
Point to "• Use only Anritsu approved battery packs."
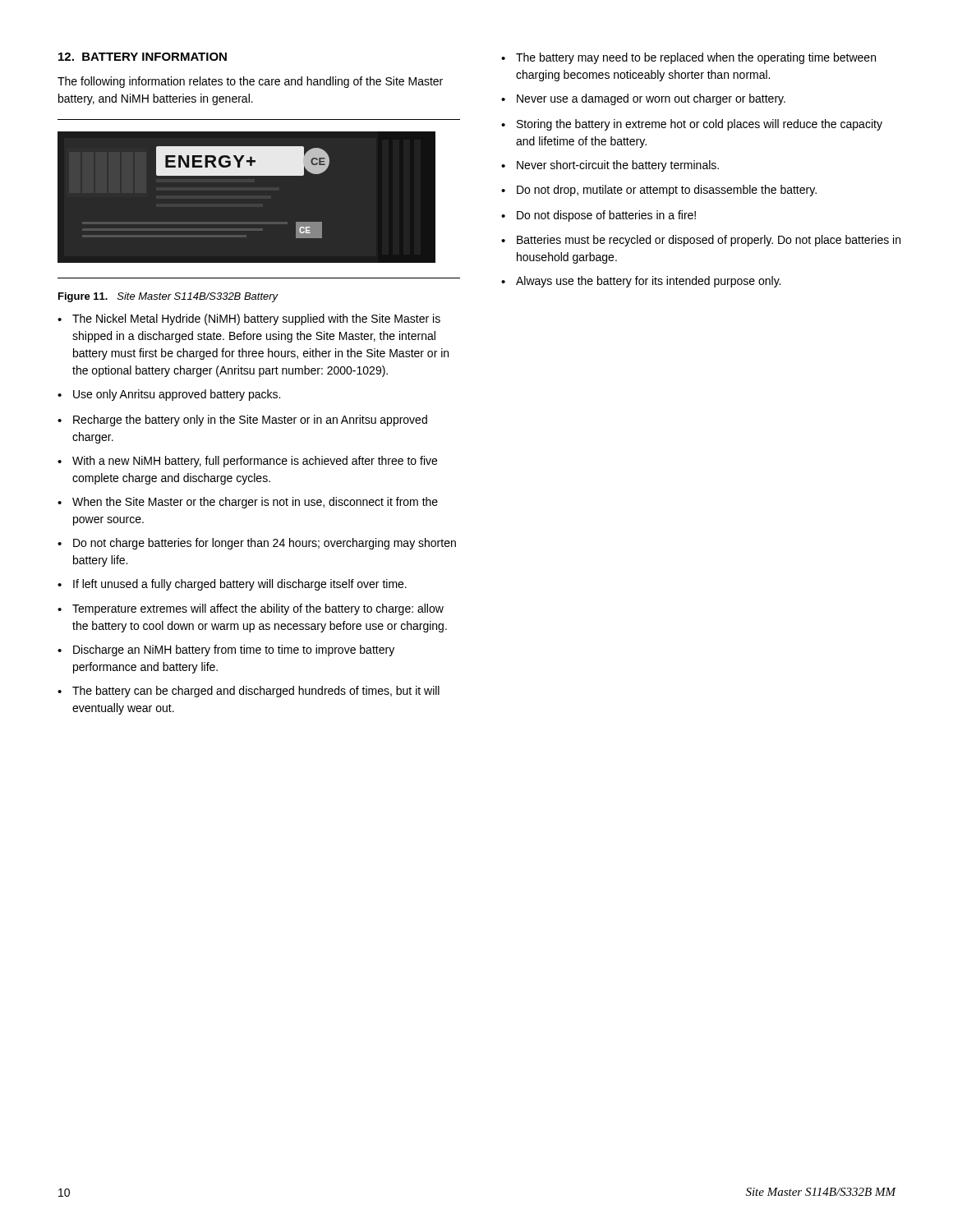259,395
